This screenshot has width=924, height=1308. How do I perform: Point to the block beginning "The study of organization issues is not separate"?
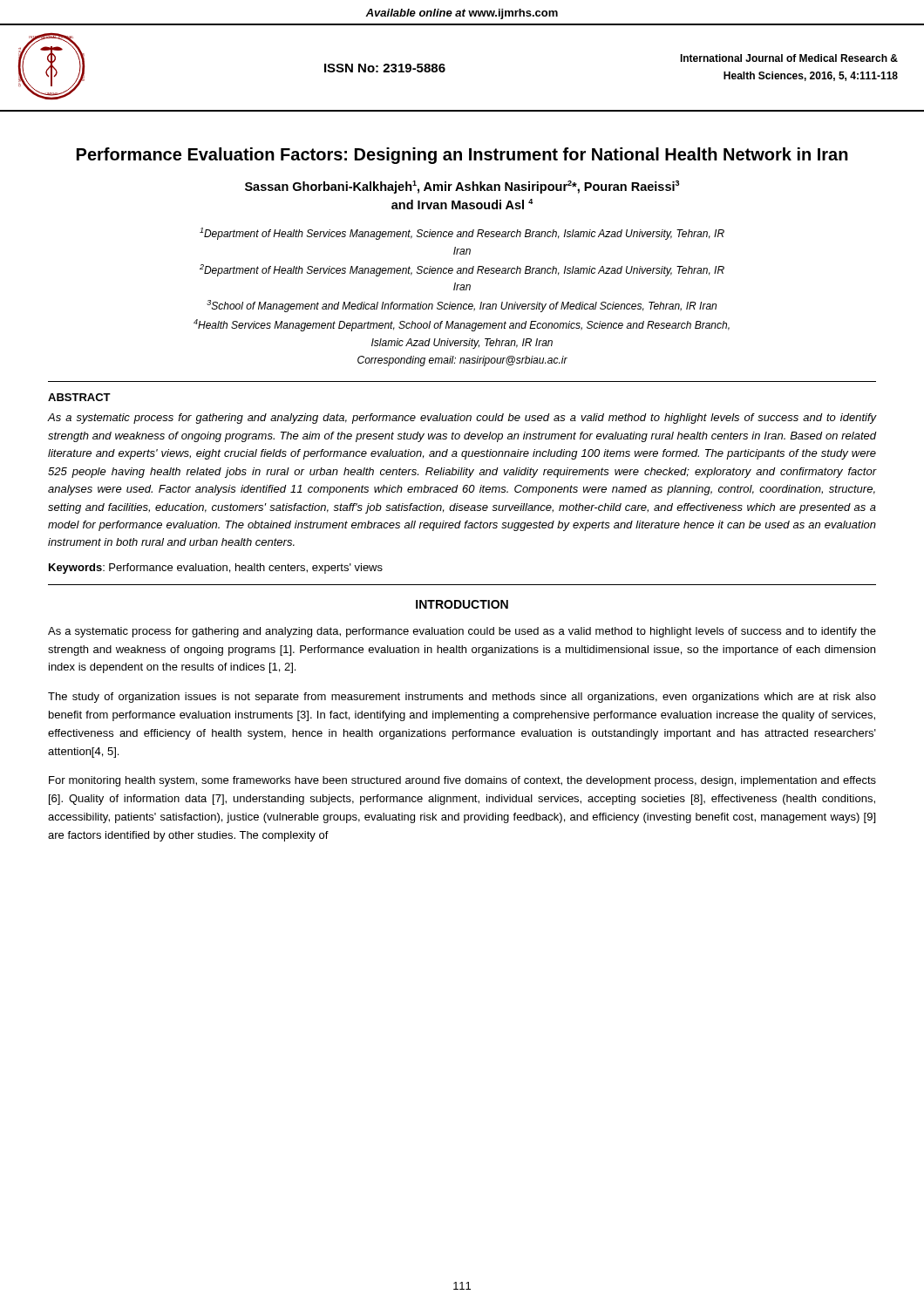[x=462, y=724]
